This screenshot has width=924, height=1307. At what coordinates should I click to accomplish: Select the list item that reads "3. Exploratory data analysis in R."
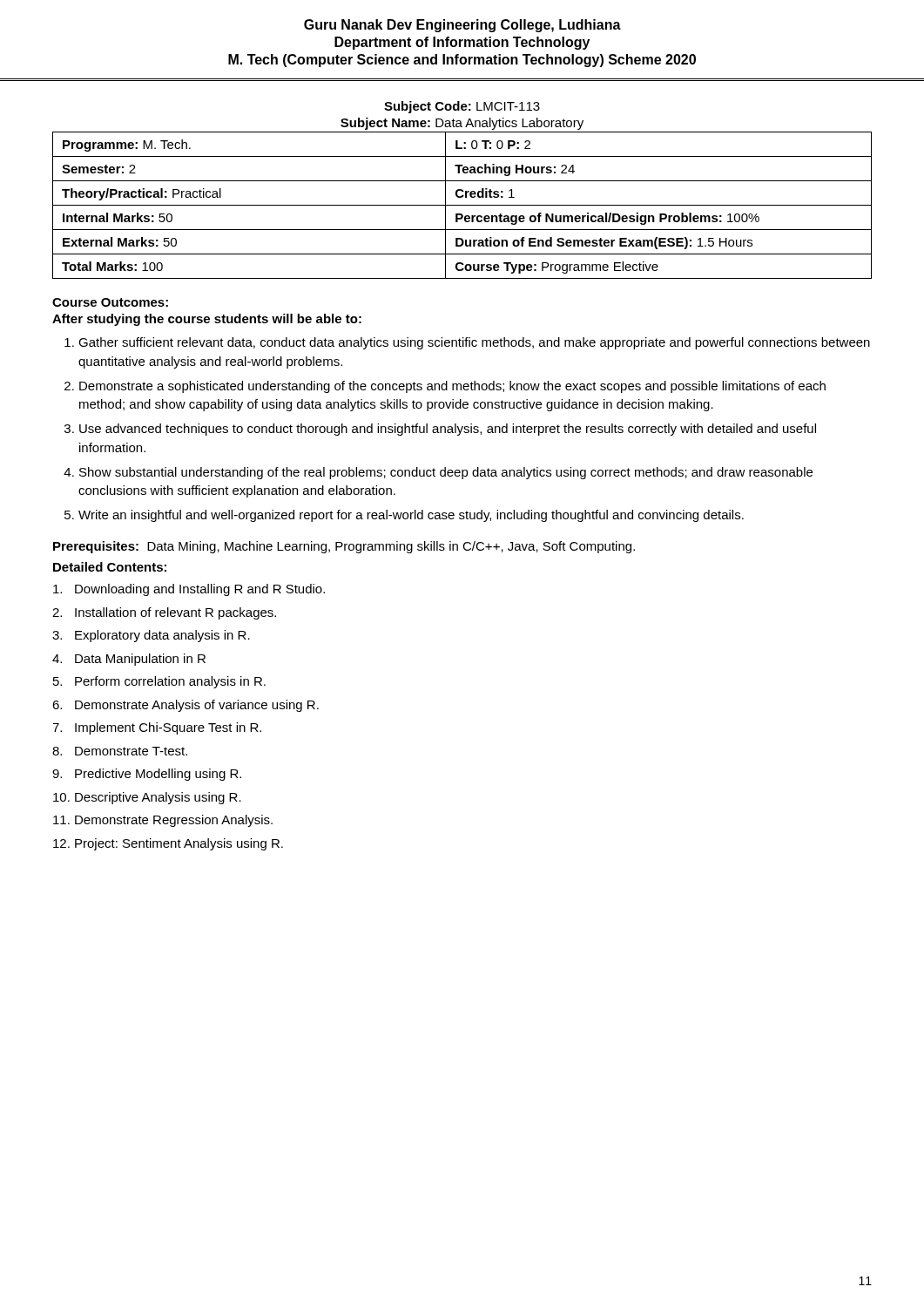click(151, 635)
